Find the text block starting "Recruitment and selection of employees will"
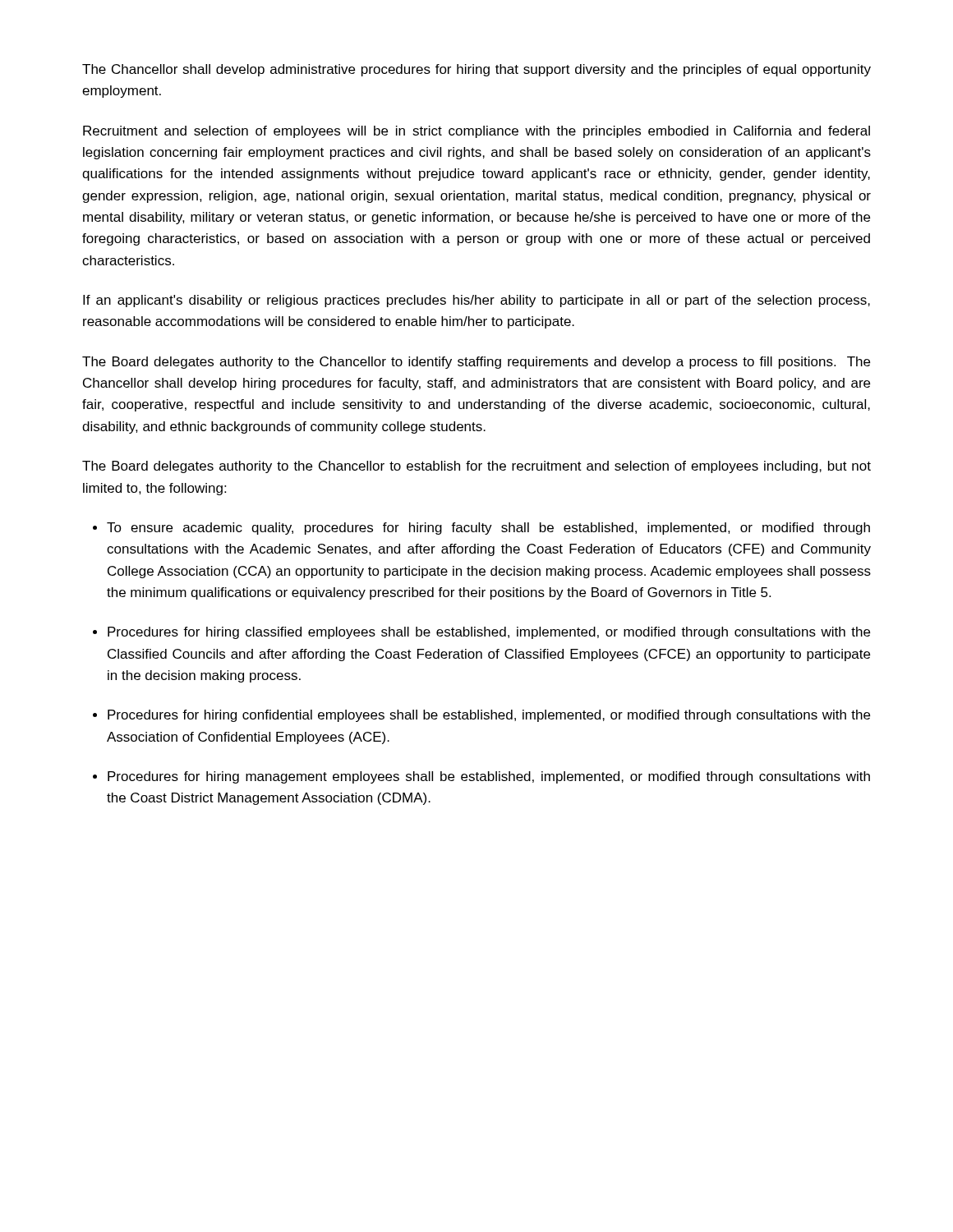Screen dimensions: 1232x953 click(476, 196)
